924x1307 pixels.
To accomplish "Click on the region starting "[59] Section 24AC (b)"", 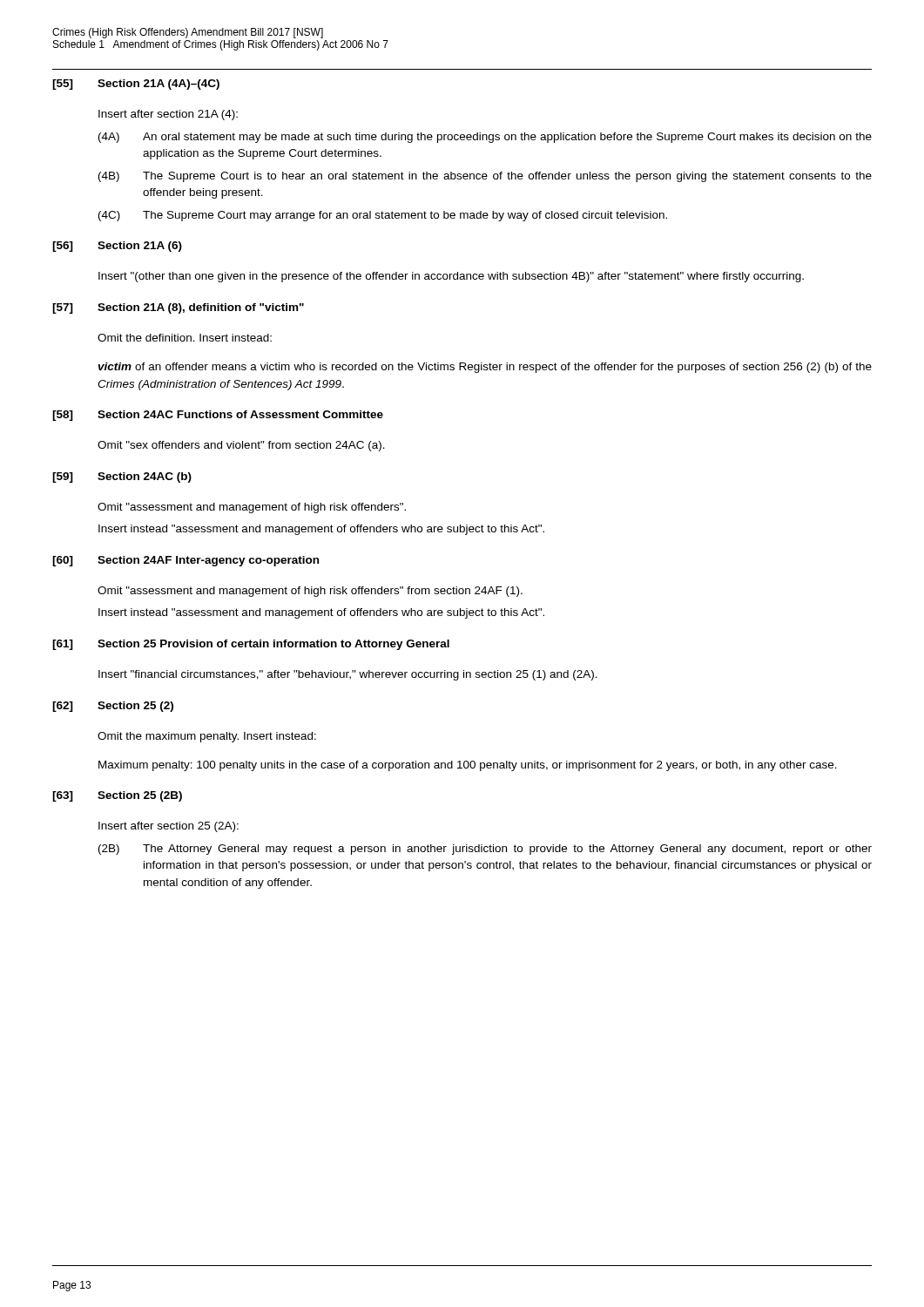I will click(x=122, y=477).
